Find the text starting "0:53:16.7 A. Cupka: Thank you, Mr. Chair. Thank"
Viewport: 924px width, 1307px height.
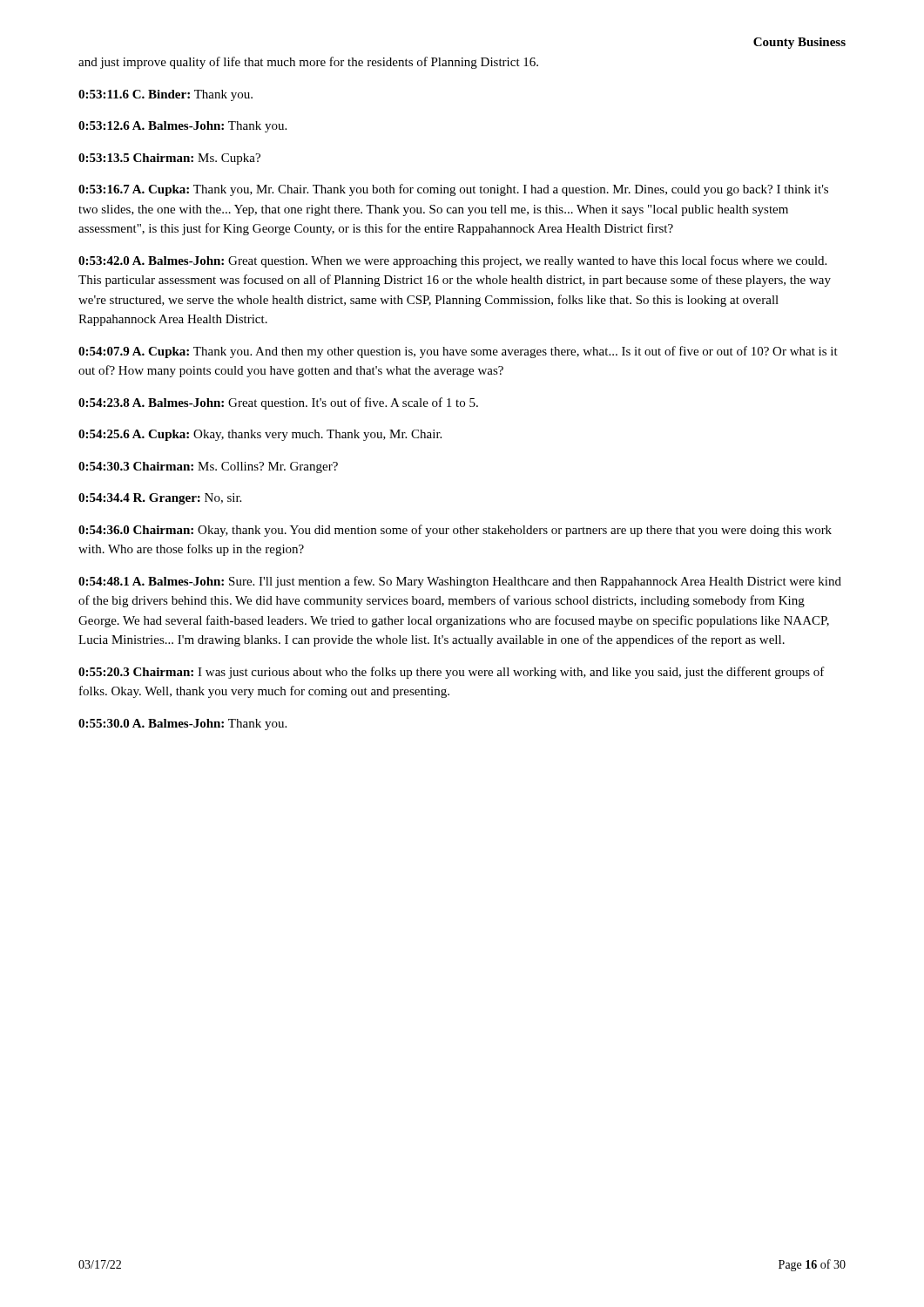point(454,209)
